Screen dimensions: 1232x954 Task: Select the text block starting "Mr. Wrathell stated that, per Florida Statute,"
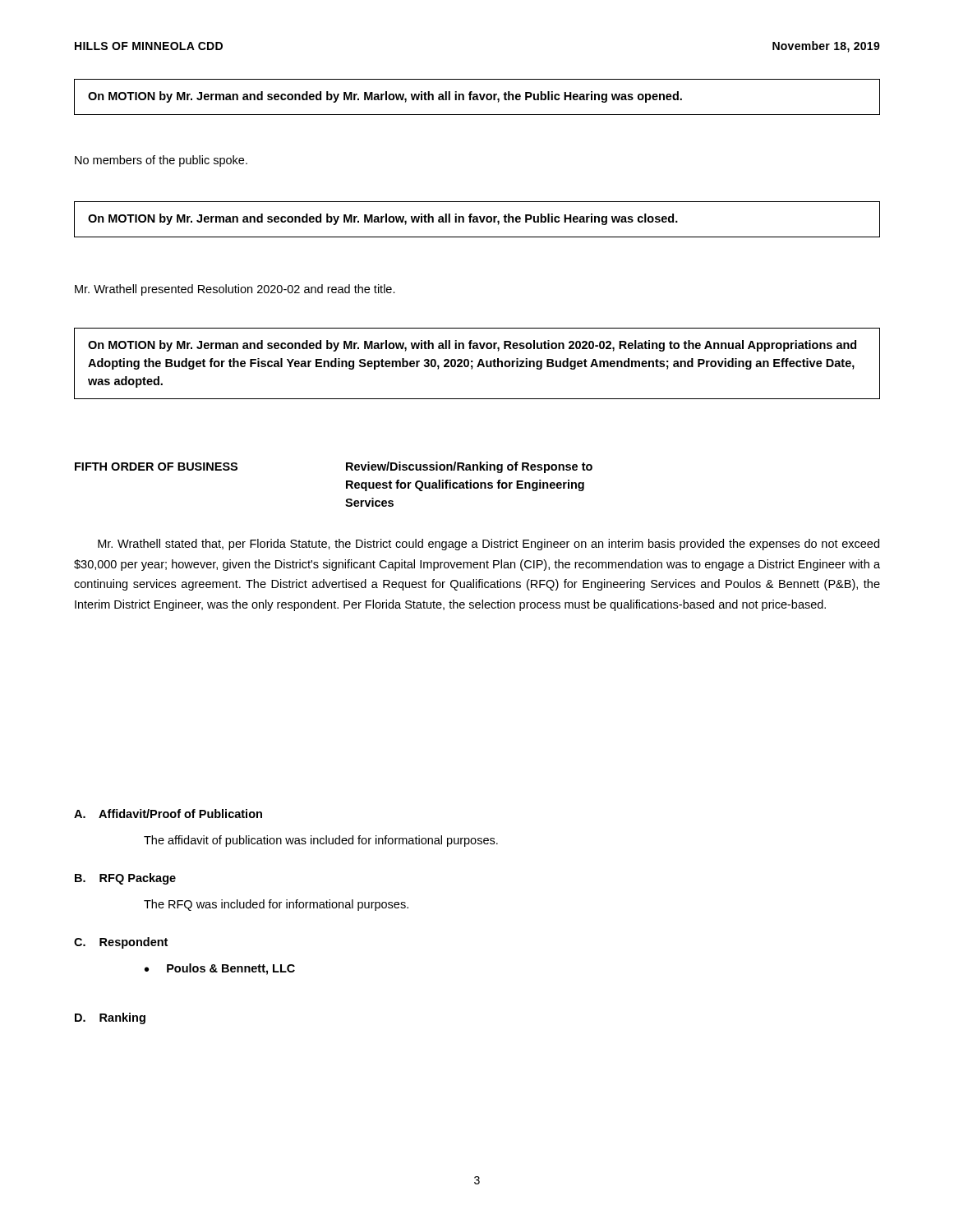(x=477, y=574)
